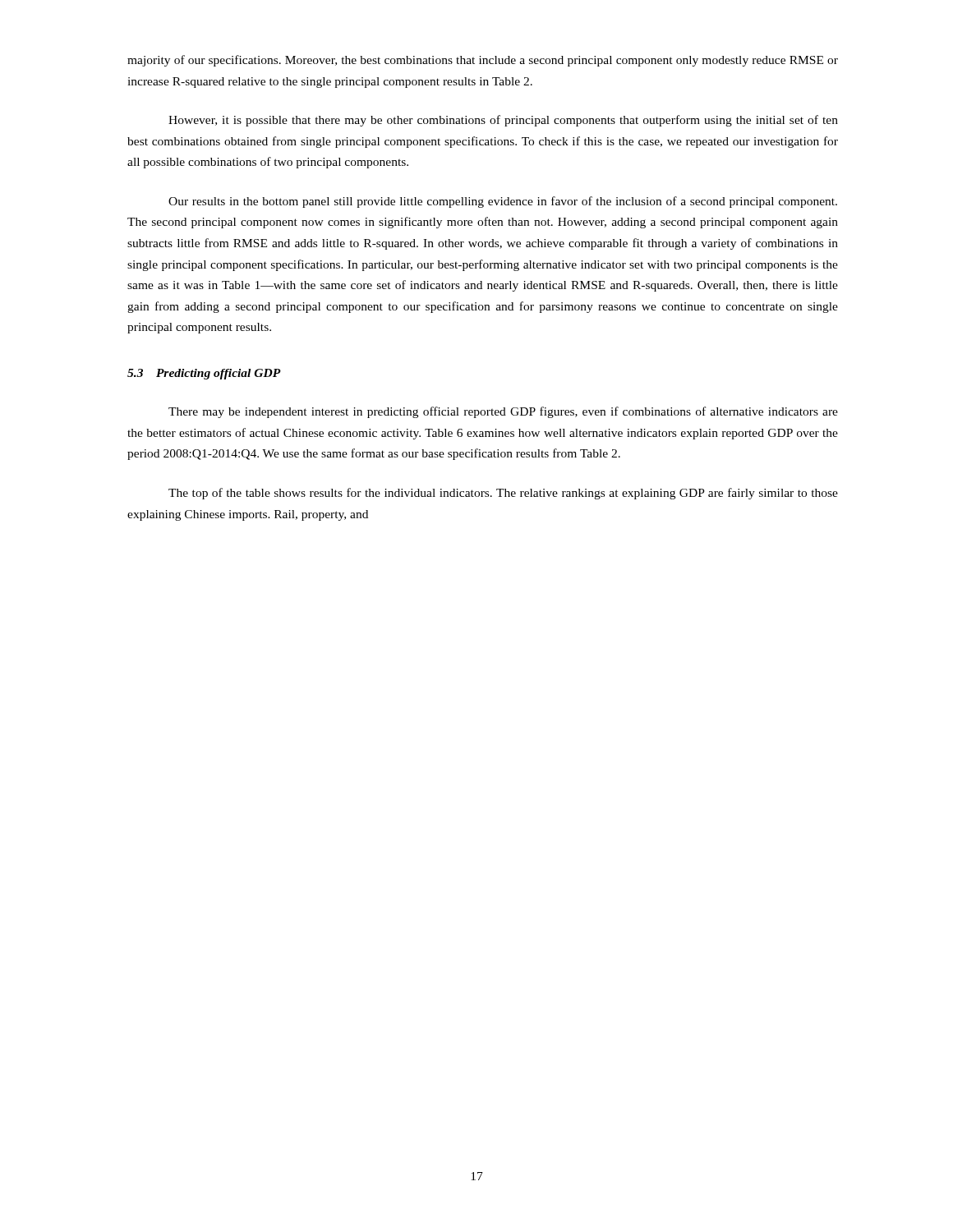This screenshot has width=953, height=1232.
Task: Where is the passage that starts "There may be independent interest in predicting official"?
Action: coord(483,463)
